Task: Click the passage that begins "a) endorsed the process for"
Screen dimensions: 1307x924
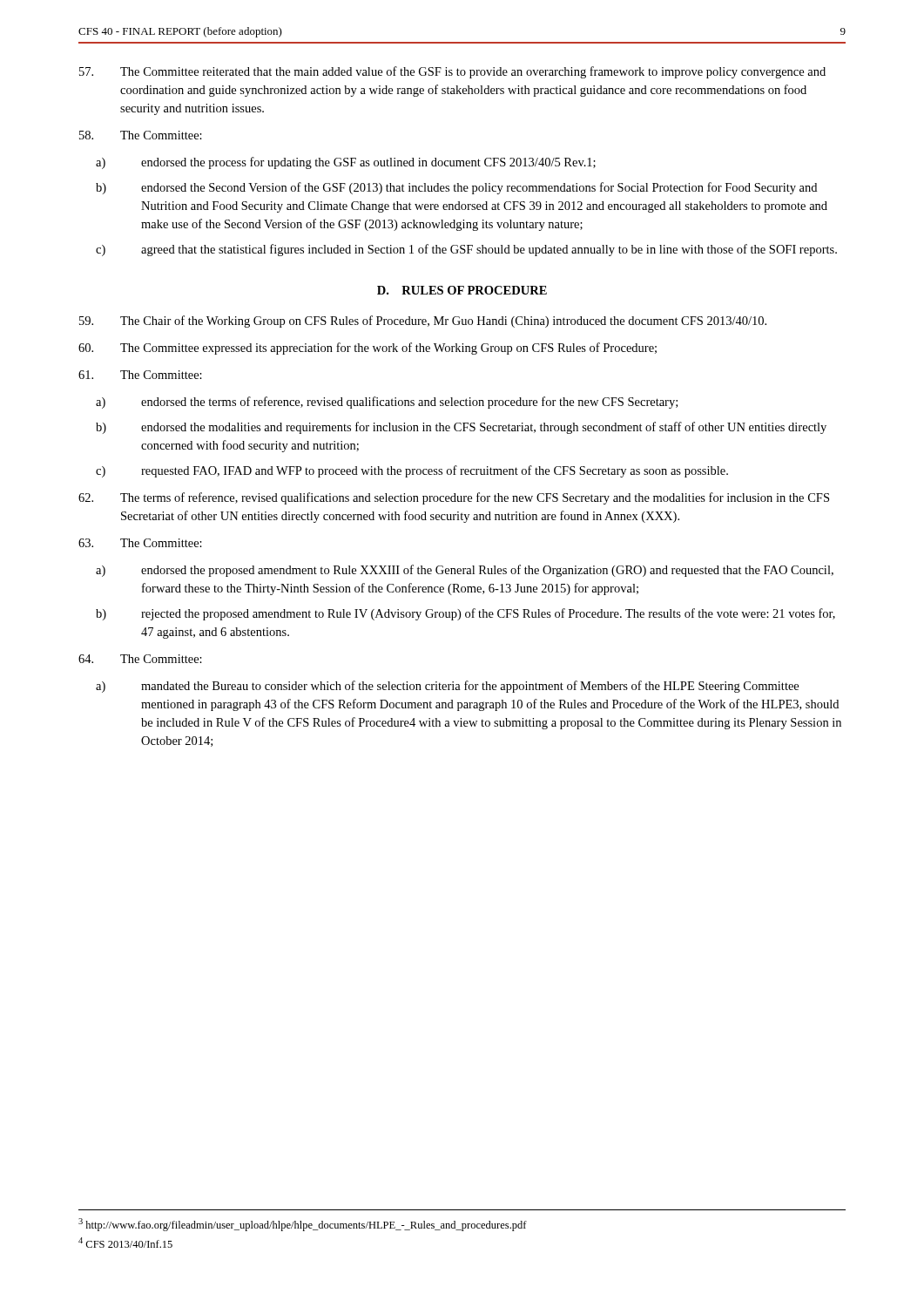Action: (462, 163)
